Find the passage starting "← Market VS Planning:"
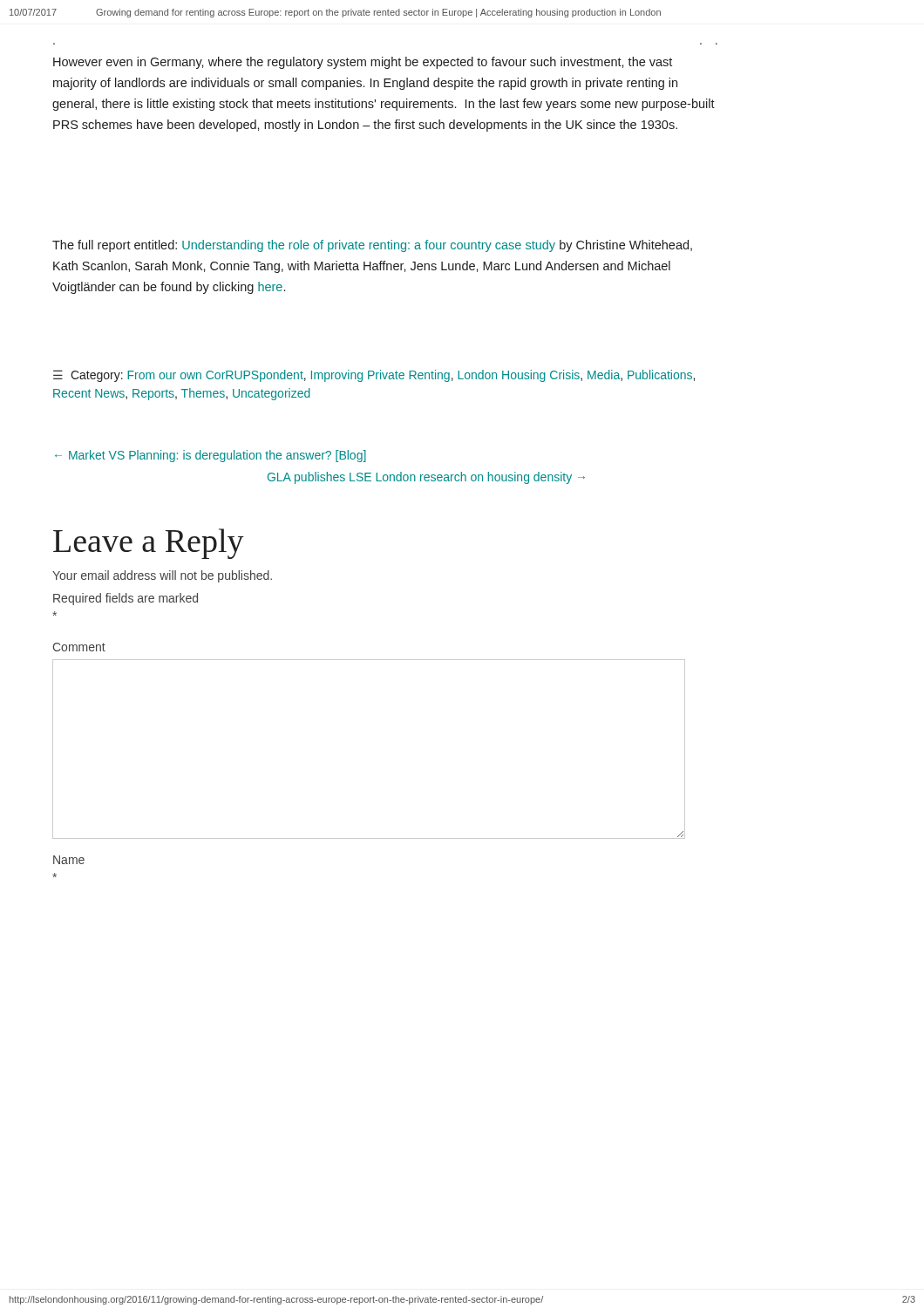 coord(384,467)
